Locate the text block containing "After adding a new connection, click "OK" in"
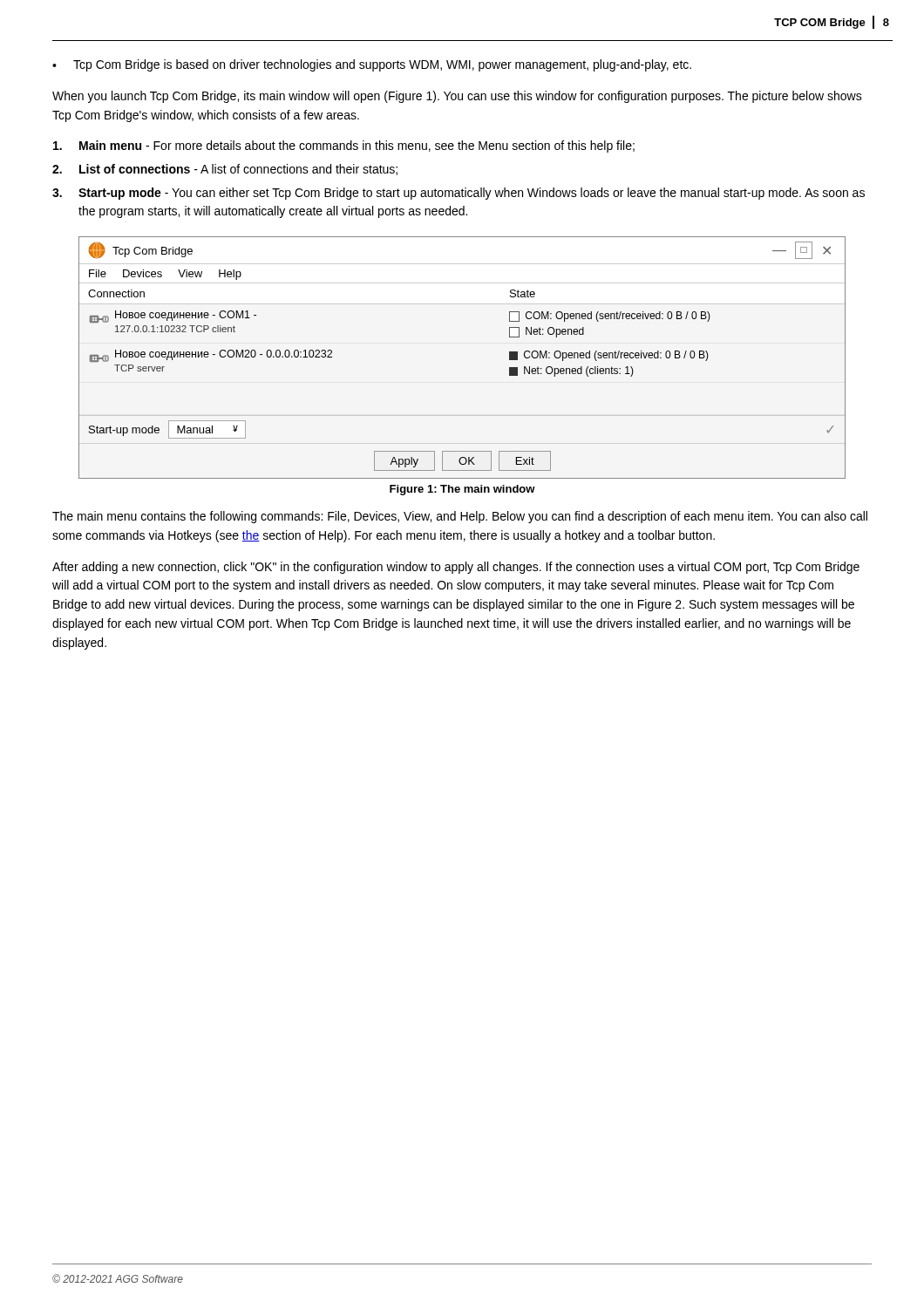Image resolution: width=924 pixels, height=1308 pixels. (456, 604)
